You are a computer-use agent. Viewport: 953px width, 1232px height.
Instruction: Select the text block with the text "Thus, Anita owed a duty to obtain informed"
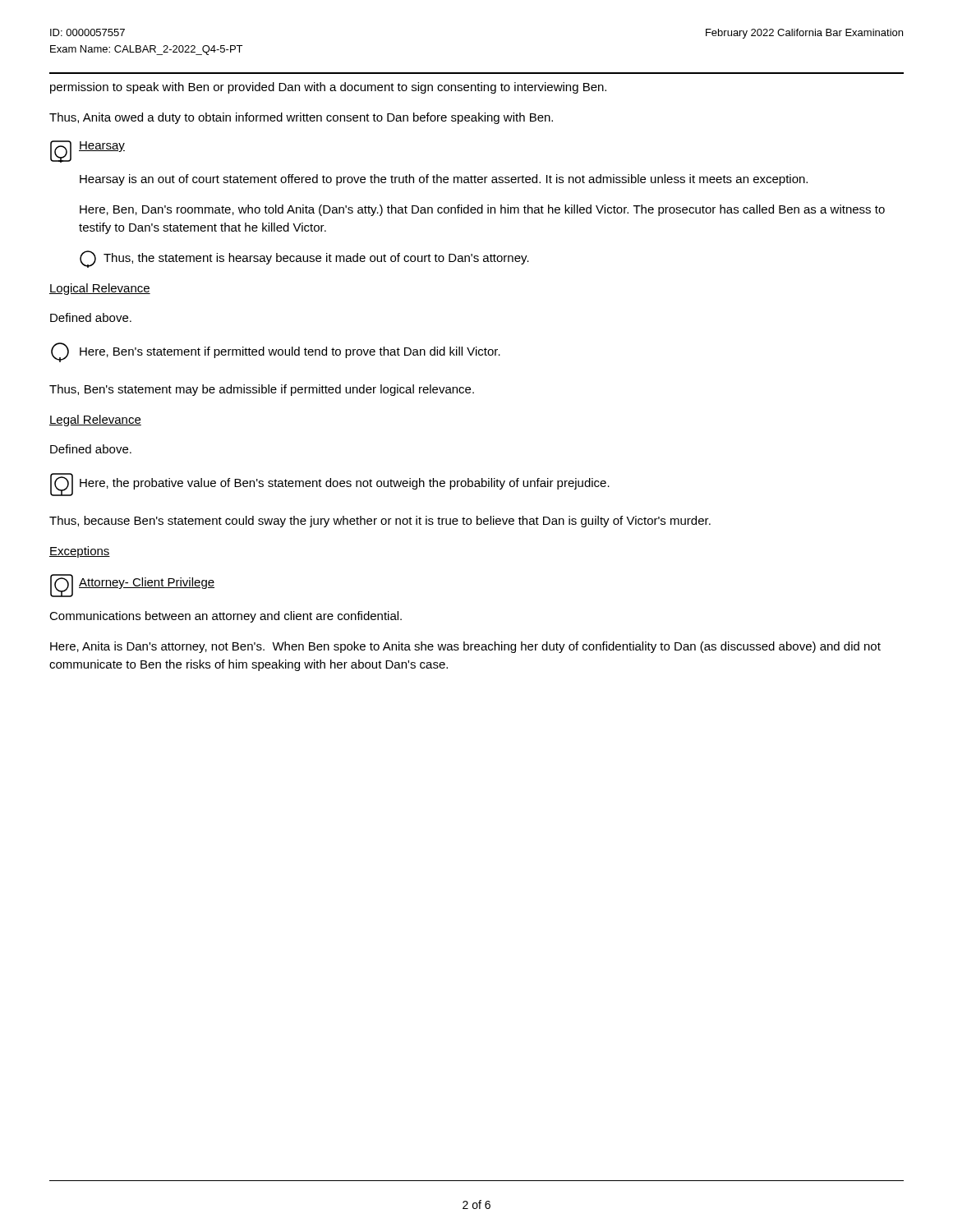tap(302, 117)
